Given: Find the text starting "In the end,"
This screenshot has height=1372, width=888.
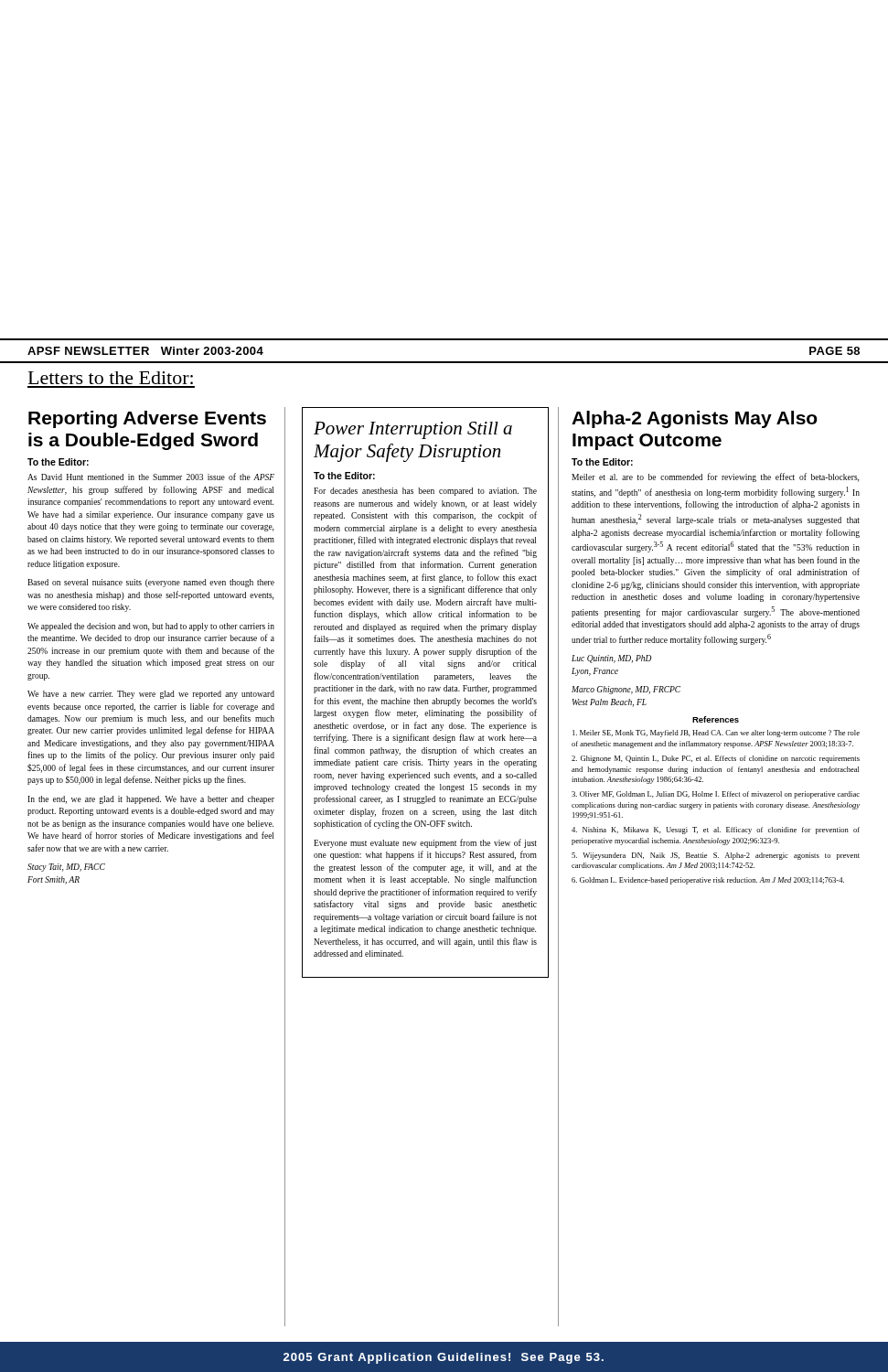Looking at the screenshot, I should [151, 825].
